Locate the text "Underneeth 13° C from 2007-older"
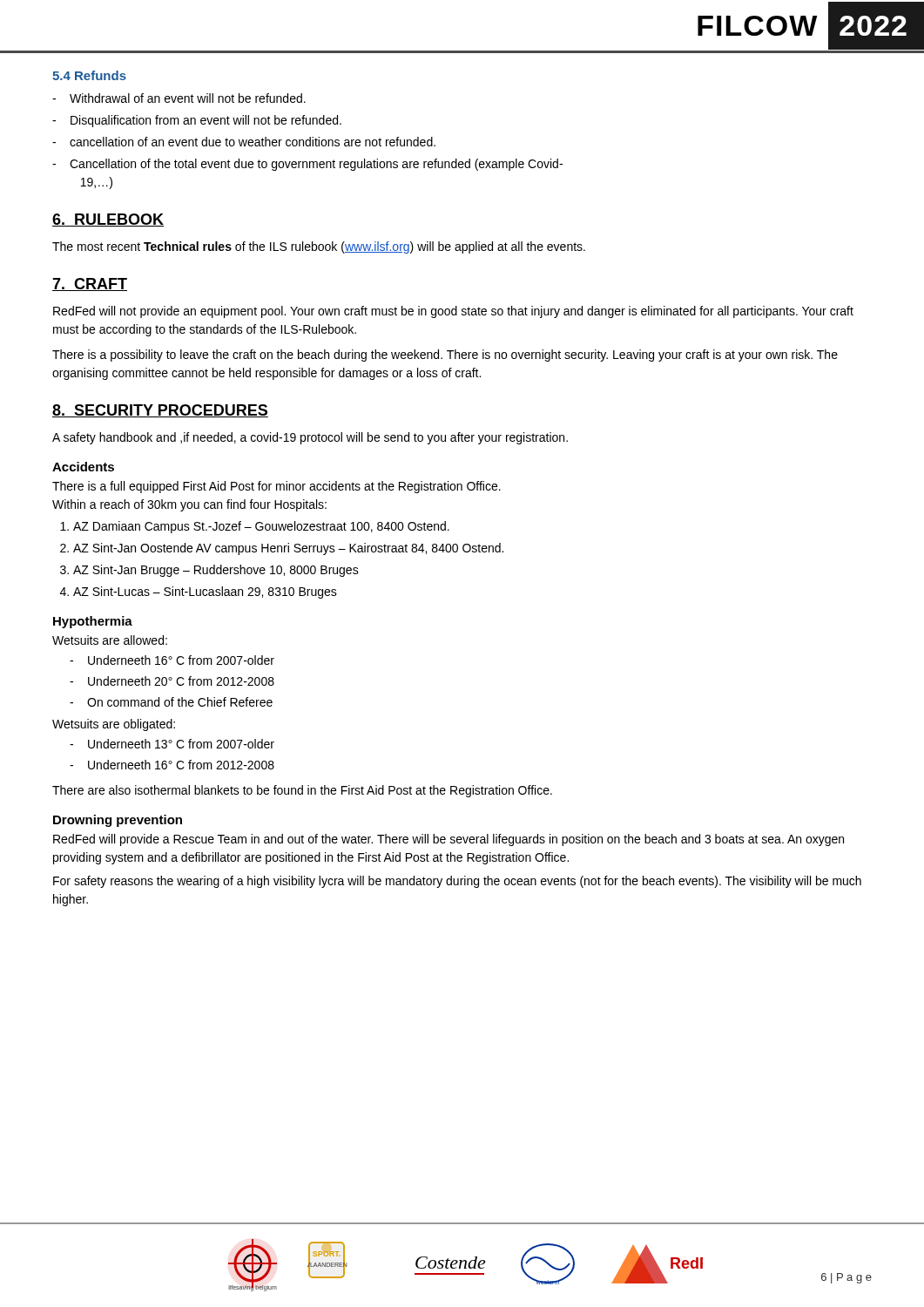 coord(181,744)
